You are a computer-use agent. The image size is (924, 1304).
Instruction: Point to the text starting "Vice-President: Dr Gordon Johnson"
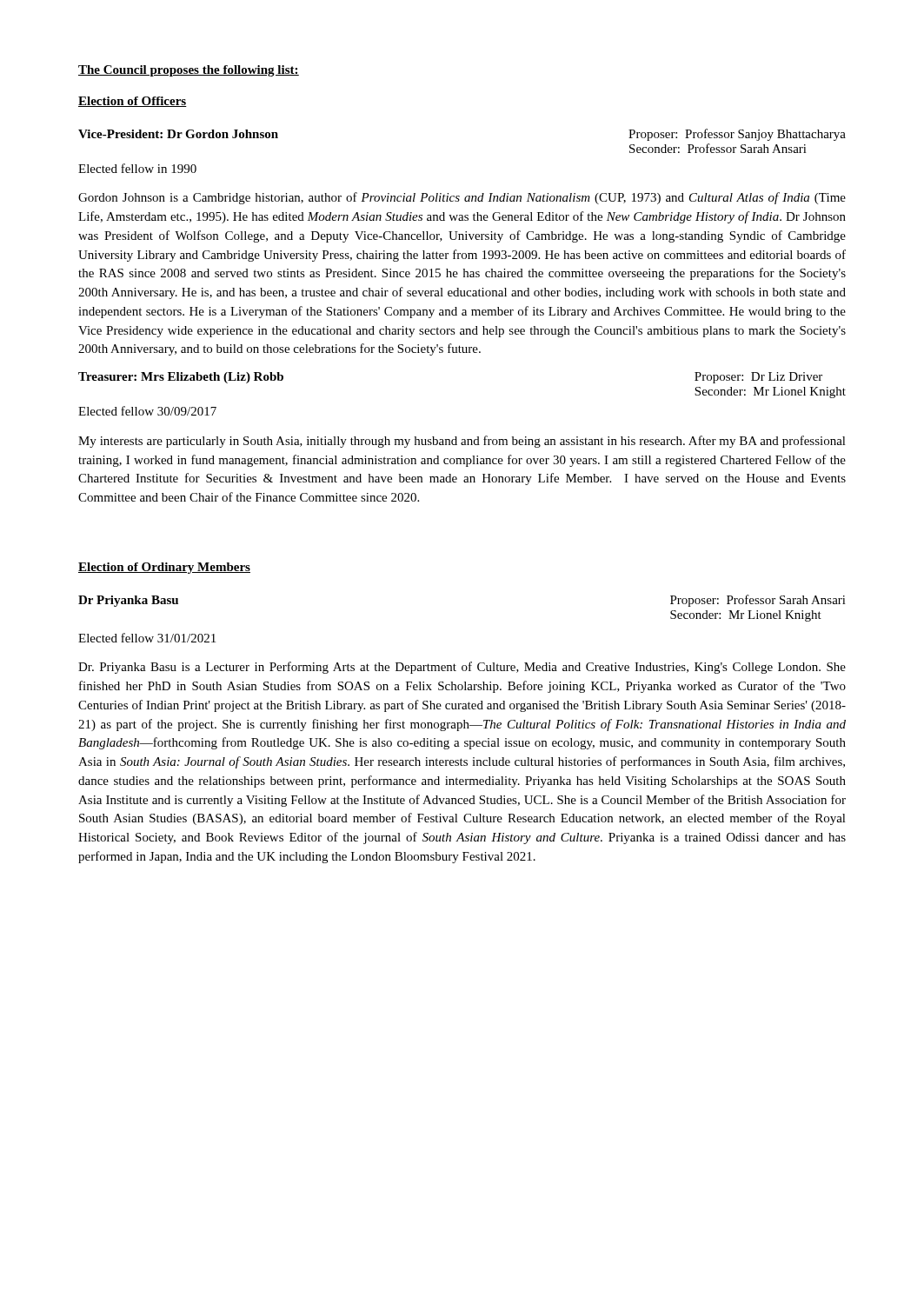point(179,134)
